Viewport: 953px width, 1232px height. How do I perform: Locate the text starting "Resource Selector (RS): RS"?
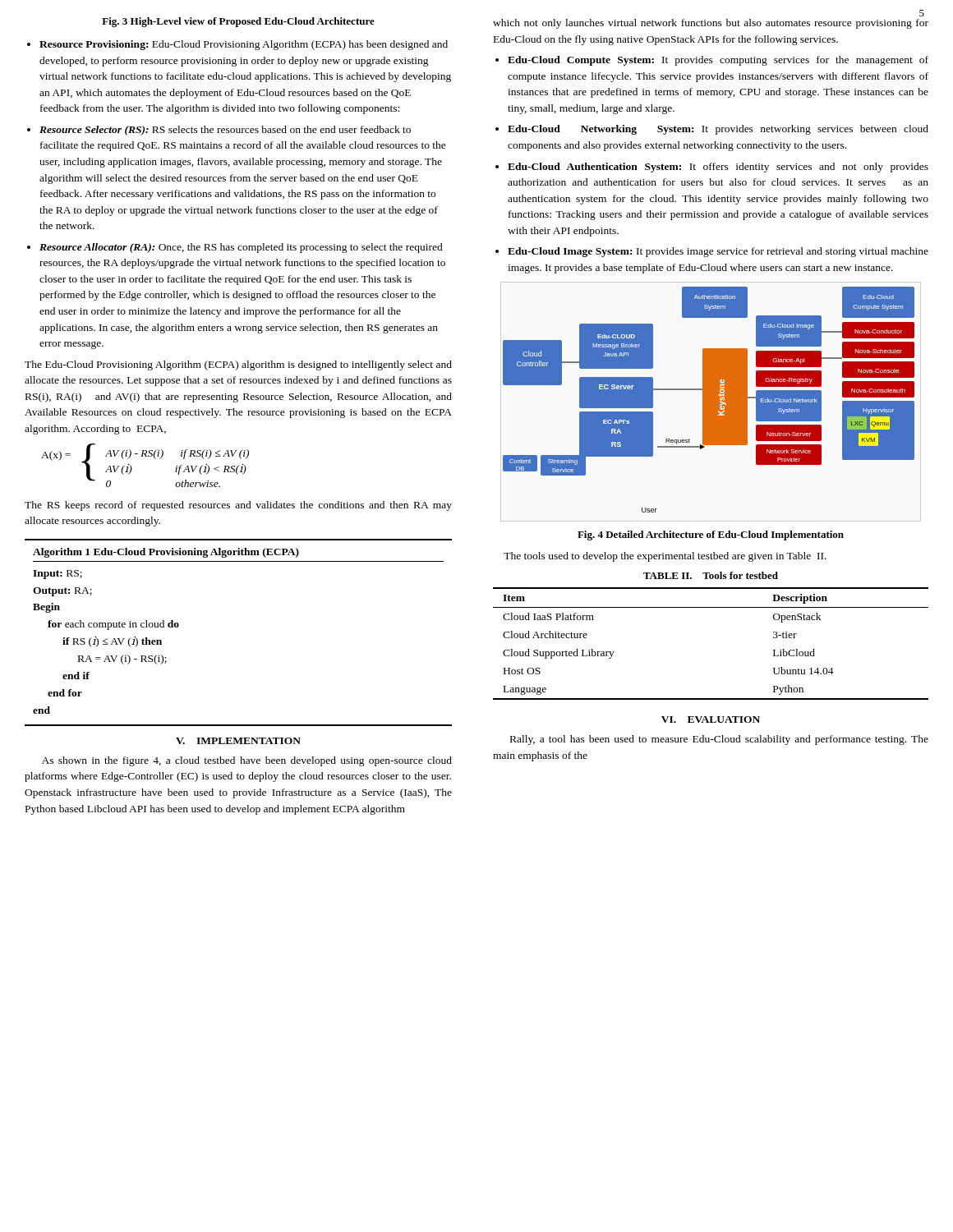pos(243,177)
